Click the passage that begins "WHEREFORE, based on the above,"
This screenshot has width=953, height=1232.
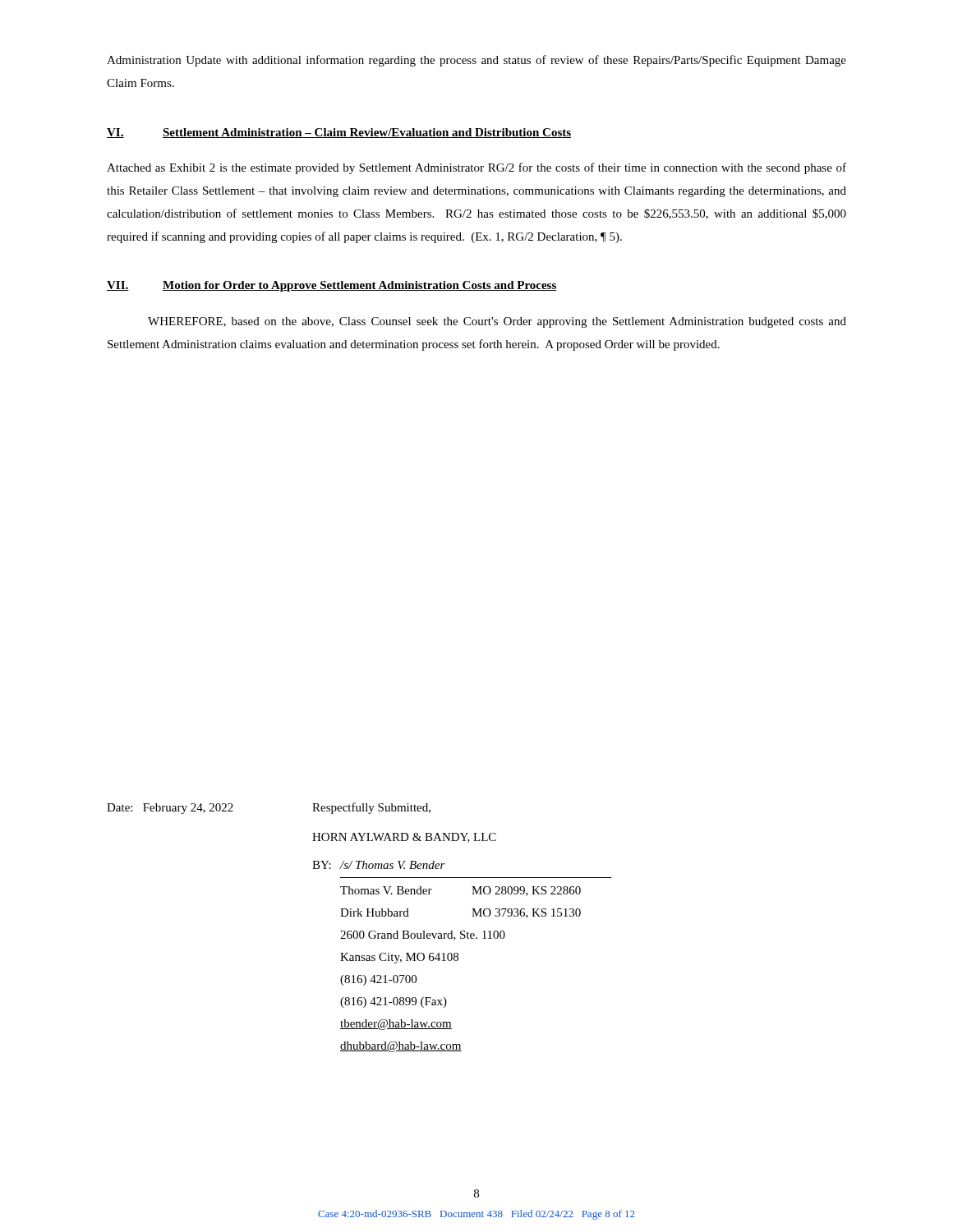(x=476, y=333)
